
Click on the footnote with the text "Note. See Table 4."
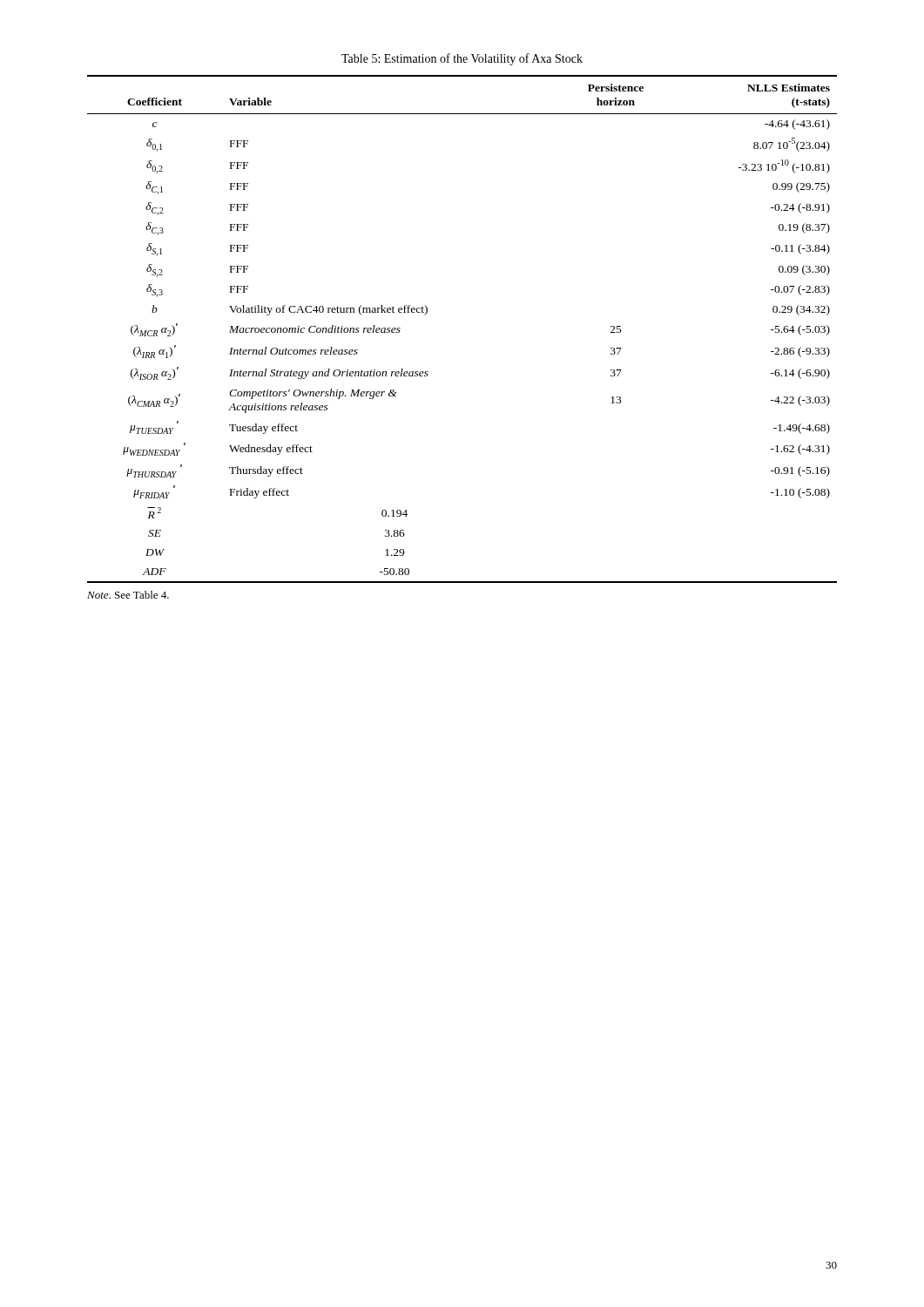pyautogui.click(x=128, y=595)
